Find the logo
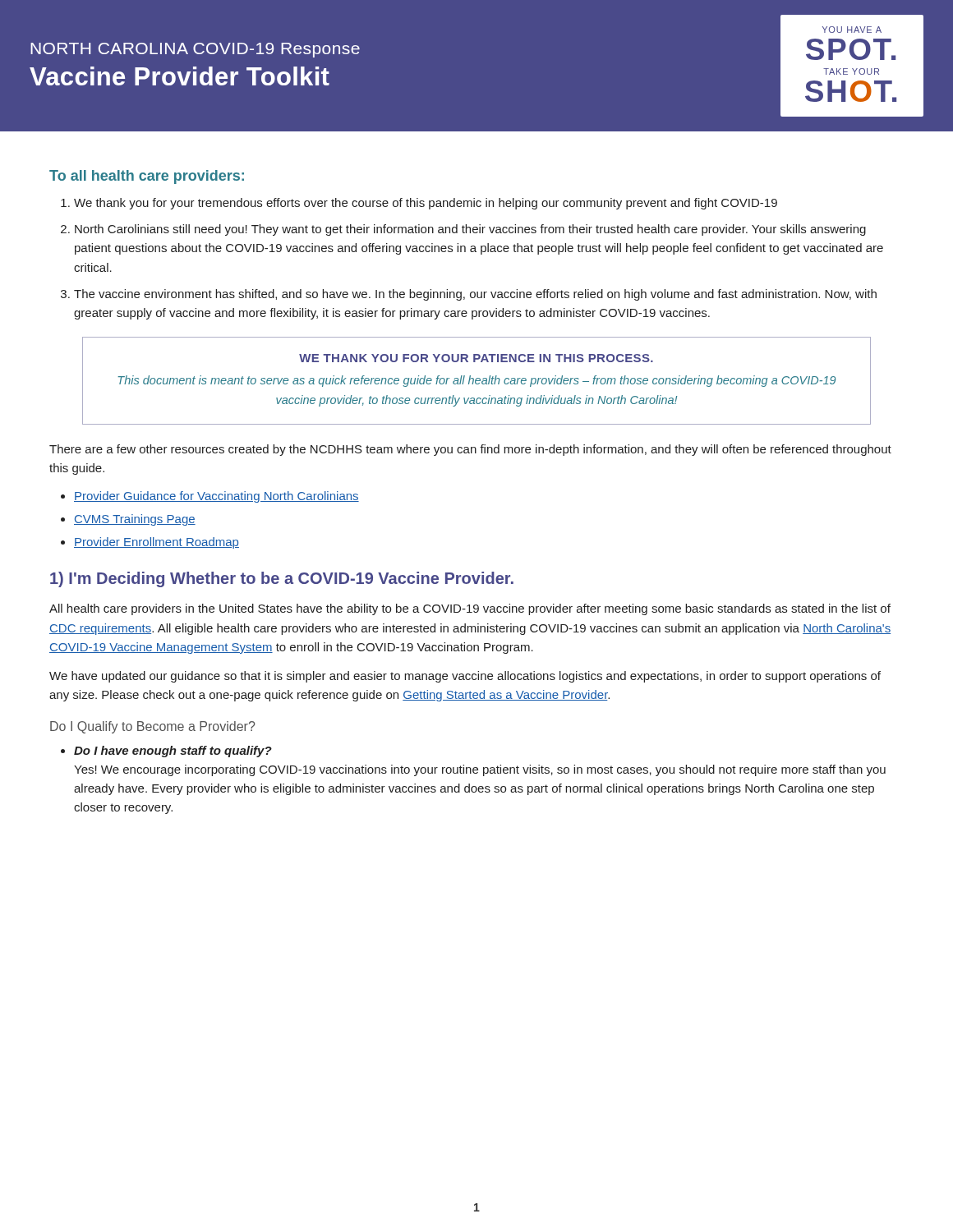 click(x=852, y=66)
